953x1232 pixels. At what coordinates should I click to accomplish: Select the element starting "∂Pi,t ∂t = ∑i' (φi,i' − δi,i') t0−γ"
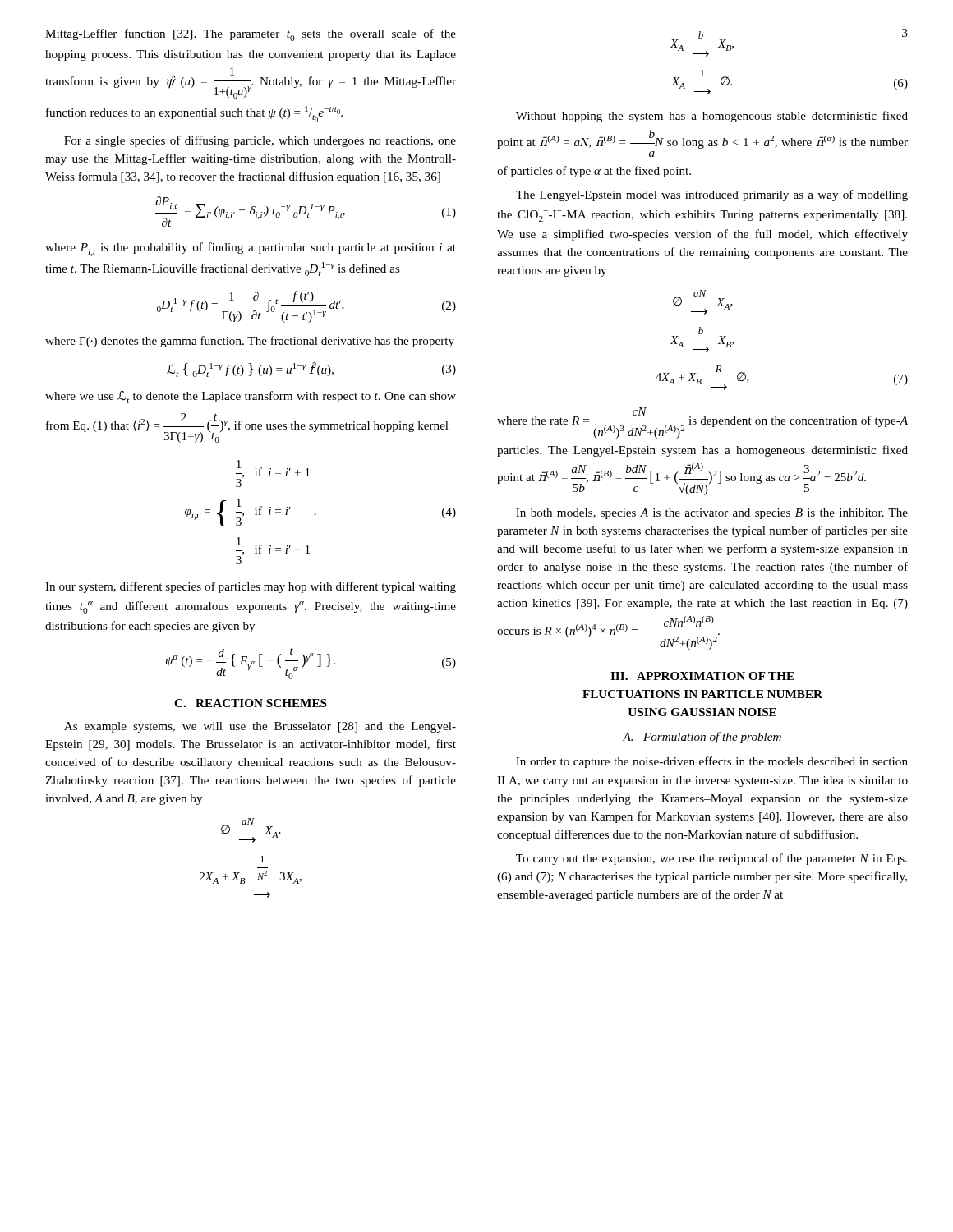pyautogui.click(x=251, y=212)
